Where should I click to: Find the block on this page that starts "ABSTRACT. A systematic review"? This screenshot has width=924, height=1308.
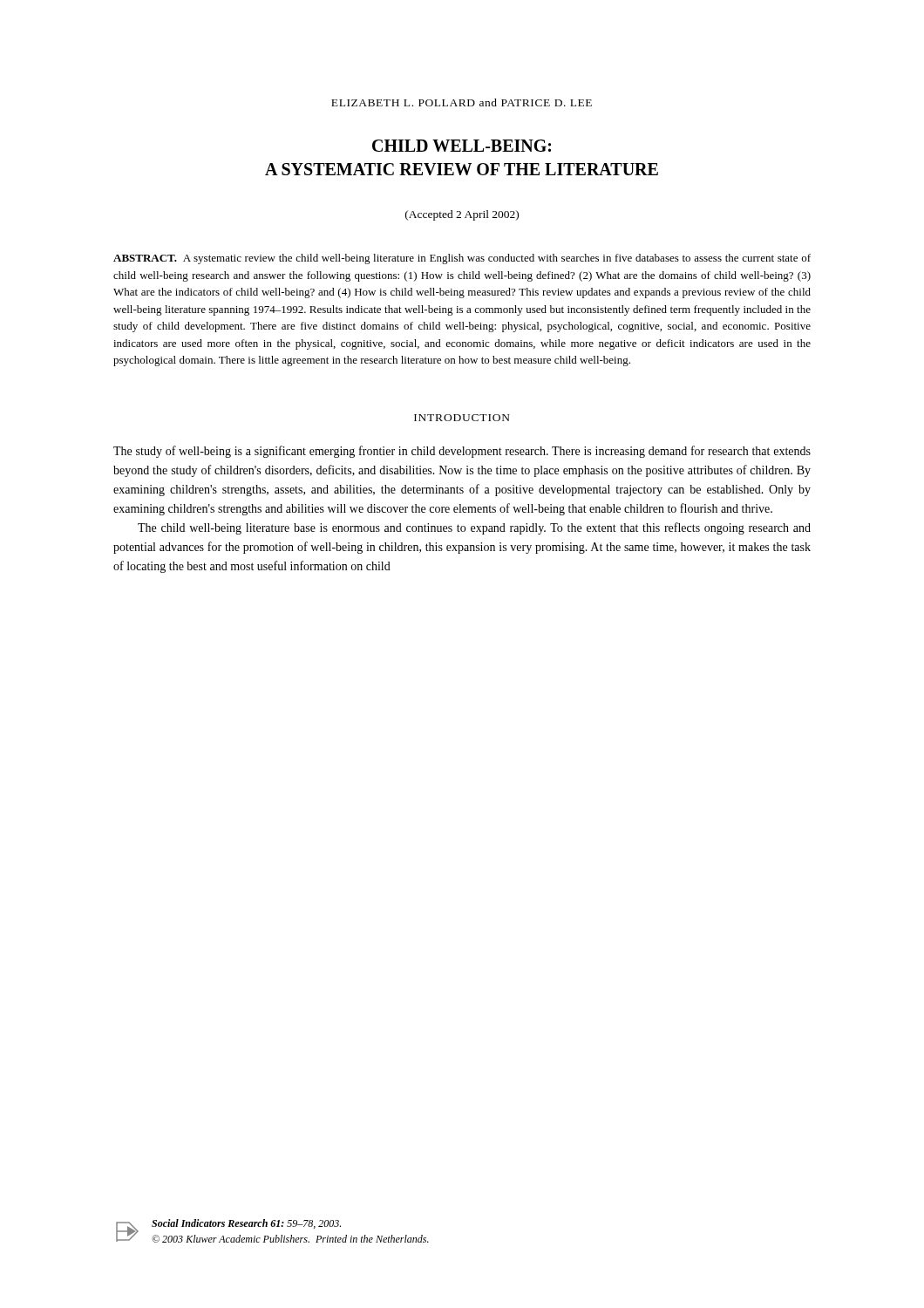(462, 309)
